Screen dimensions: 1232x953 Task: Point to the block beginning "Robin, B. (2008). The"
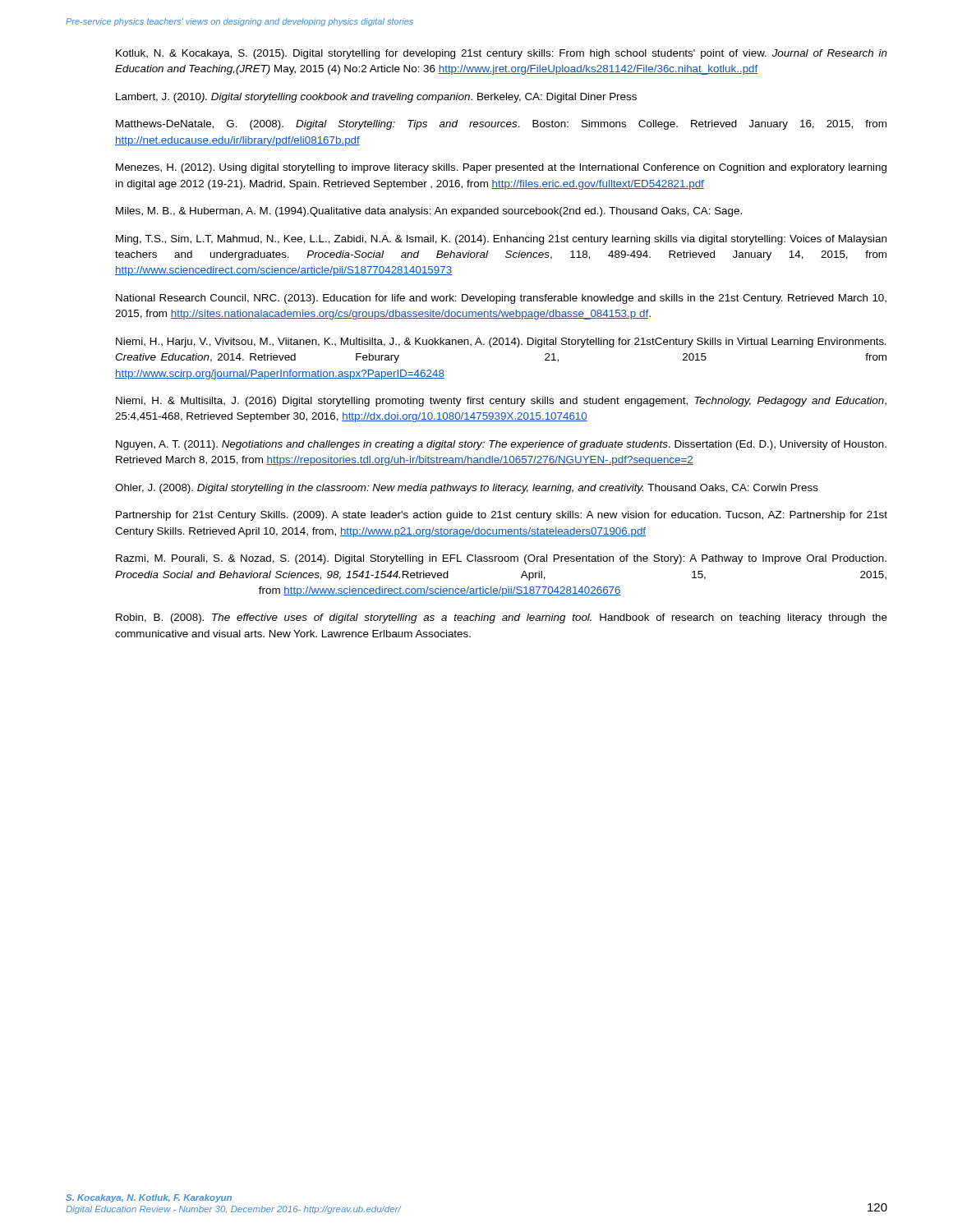[476, 626]
